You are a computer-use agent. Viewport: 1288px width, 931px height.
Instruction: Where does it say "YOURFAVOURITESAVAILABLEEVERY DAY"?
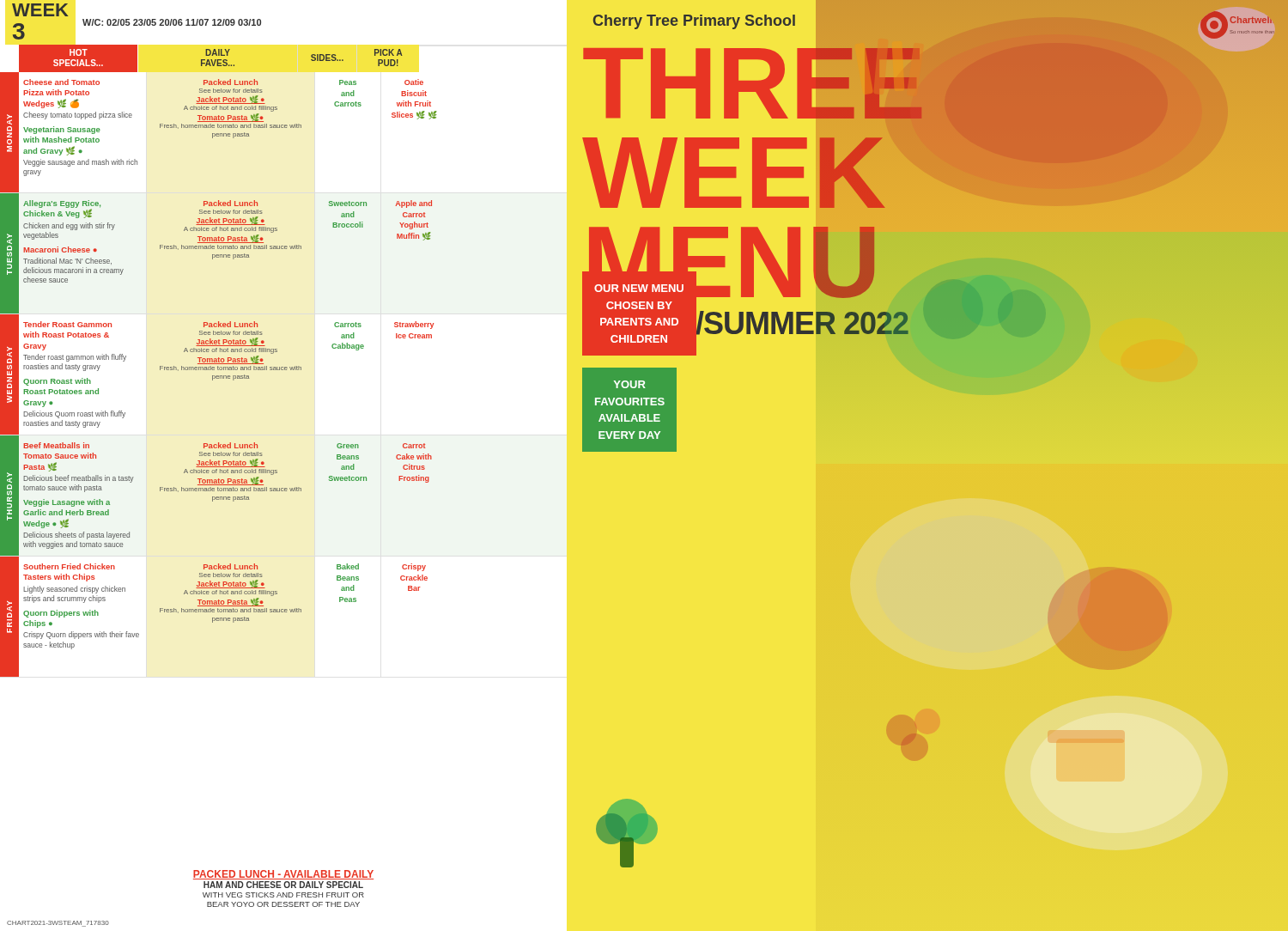(629, 409)
